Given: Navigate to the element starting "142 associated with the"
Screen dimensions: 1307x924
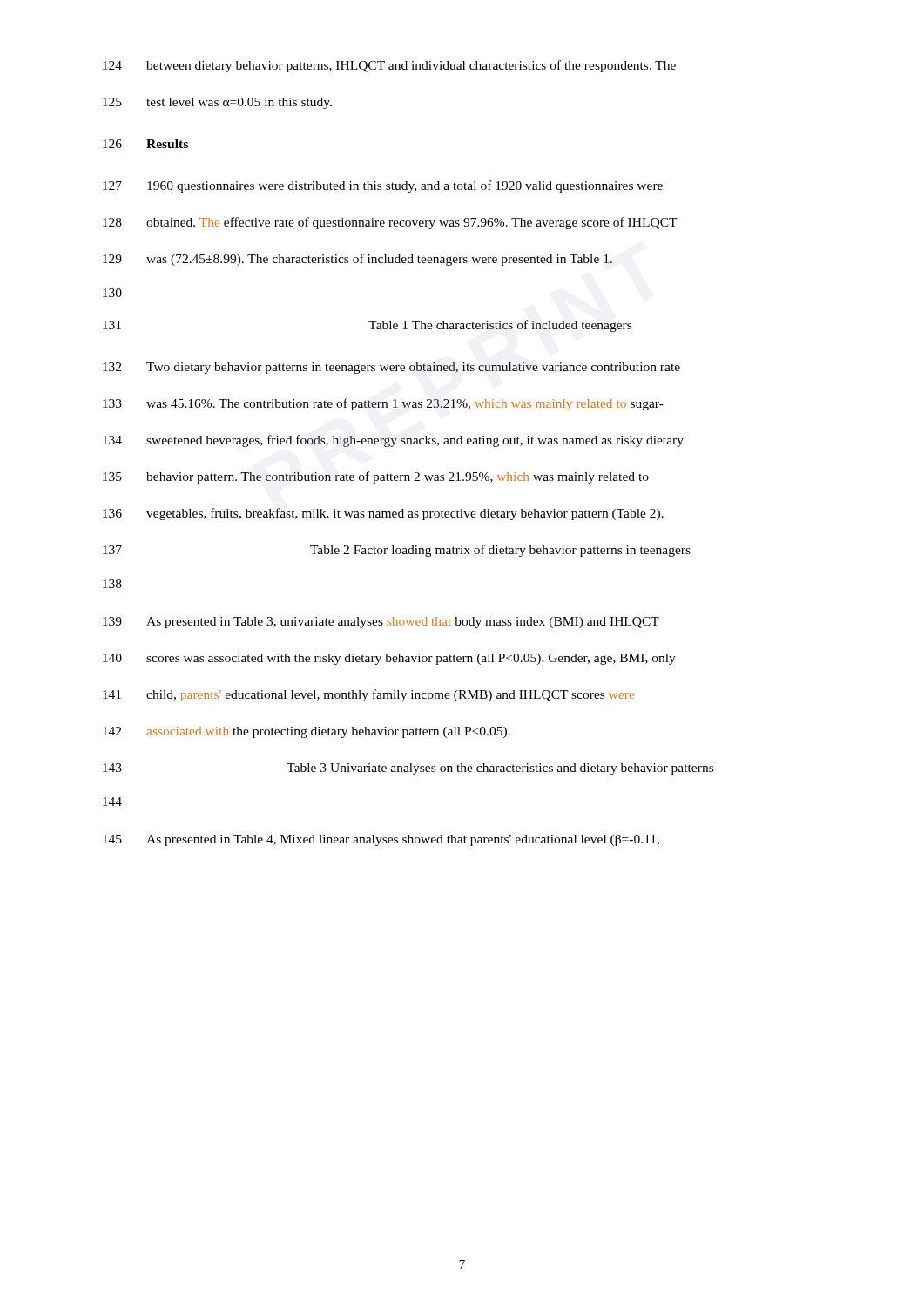Looking at the screenshot, I should click(x=462, y=736).
